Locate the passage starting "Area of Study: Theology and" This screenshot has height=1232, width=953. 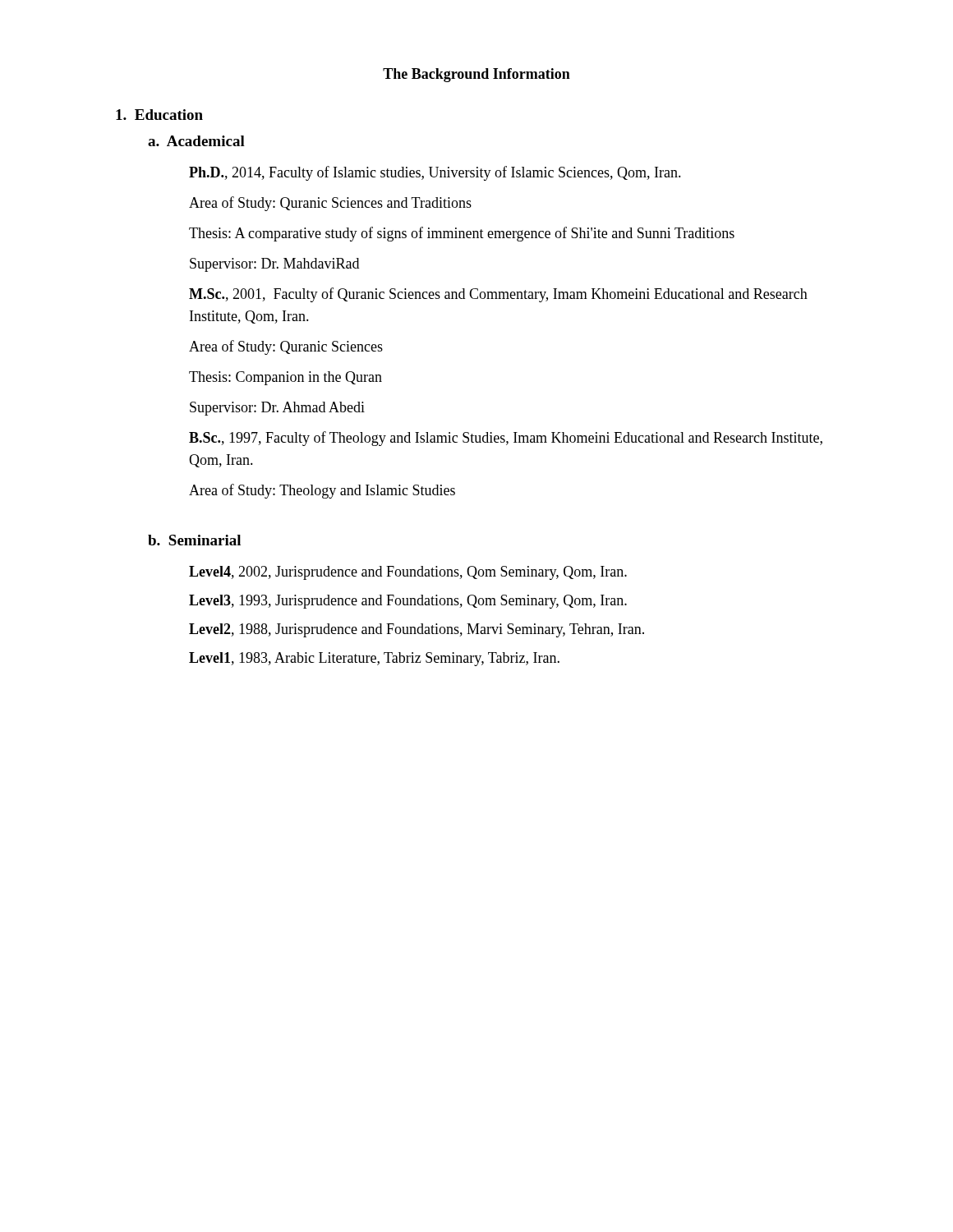[322, 490]
